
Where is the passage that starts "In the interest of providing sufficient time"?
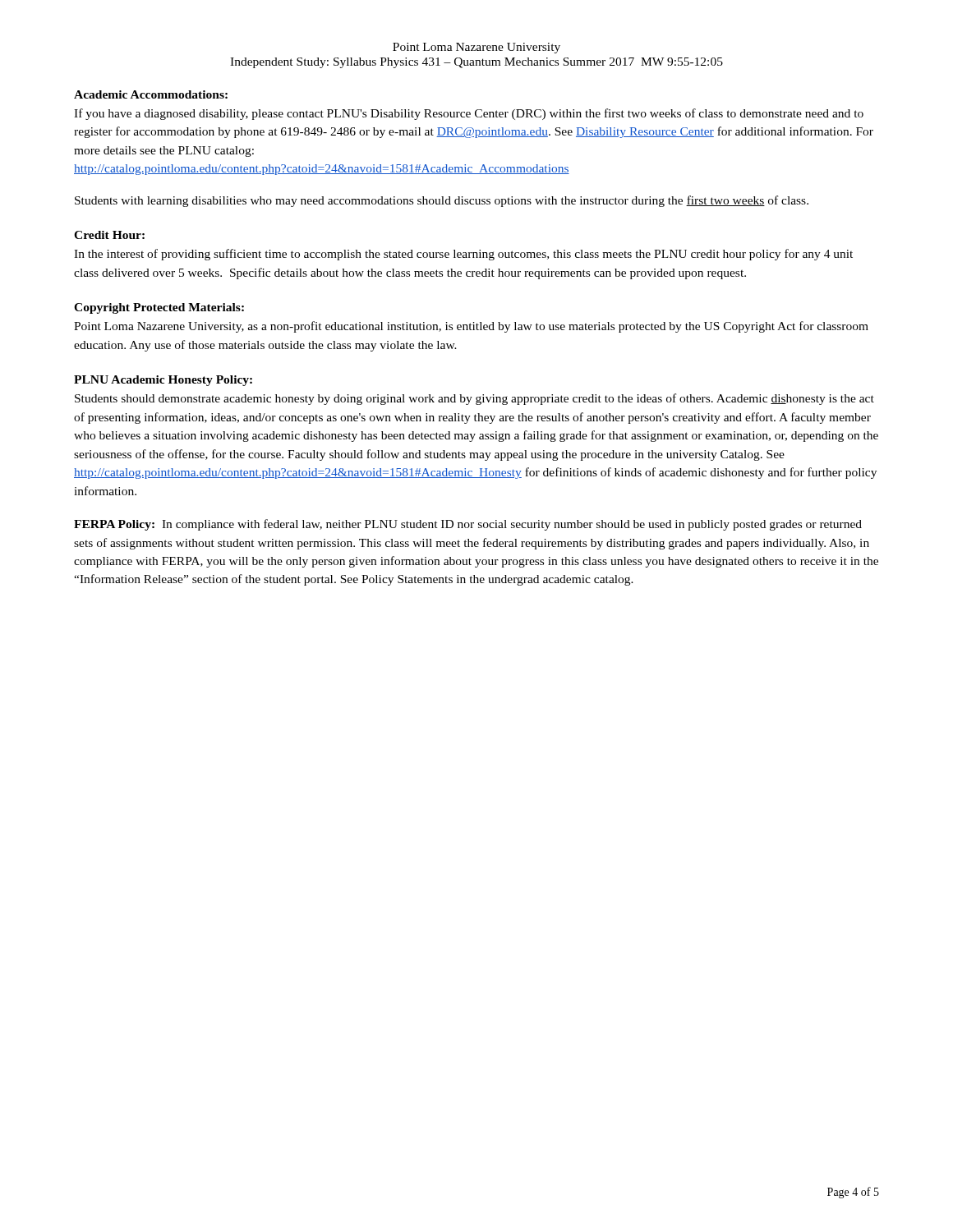(464, 263)
